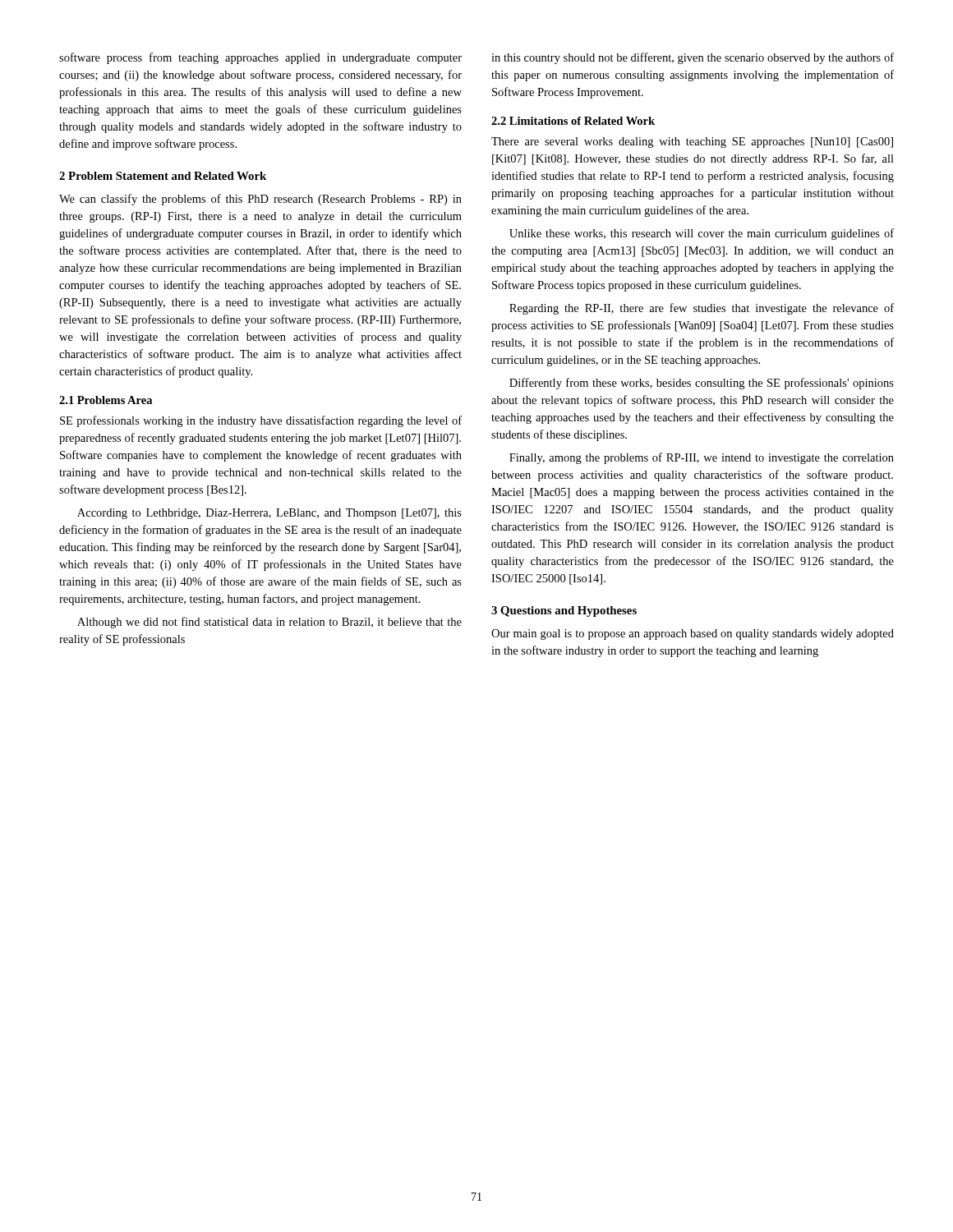Click the passage that begins "Regarding the RP-II, there are few"
This screenshot has height=1232, width=953.
click(x=693, y=334)
